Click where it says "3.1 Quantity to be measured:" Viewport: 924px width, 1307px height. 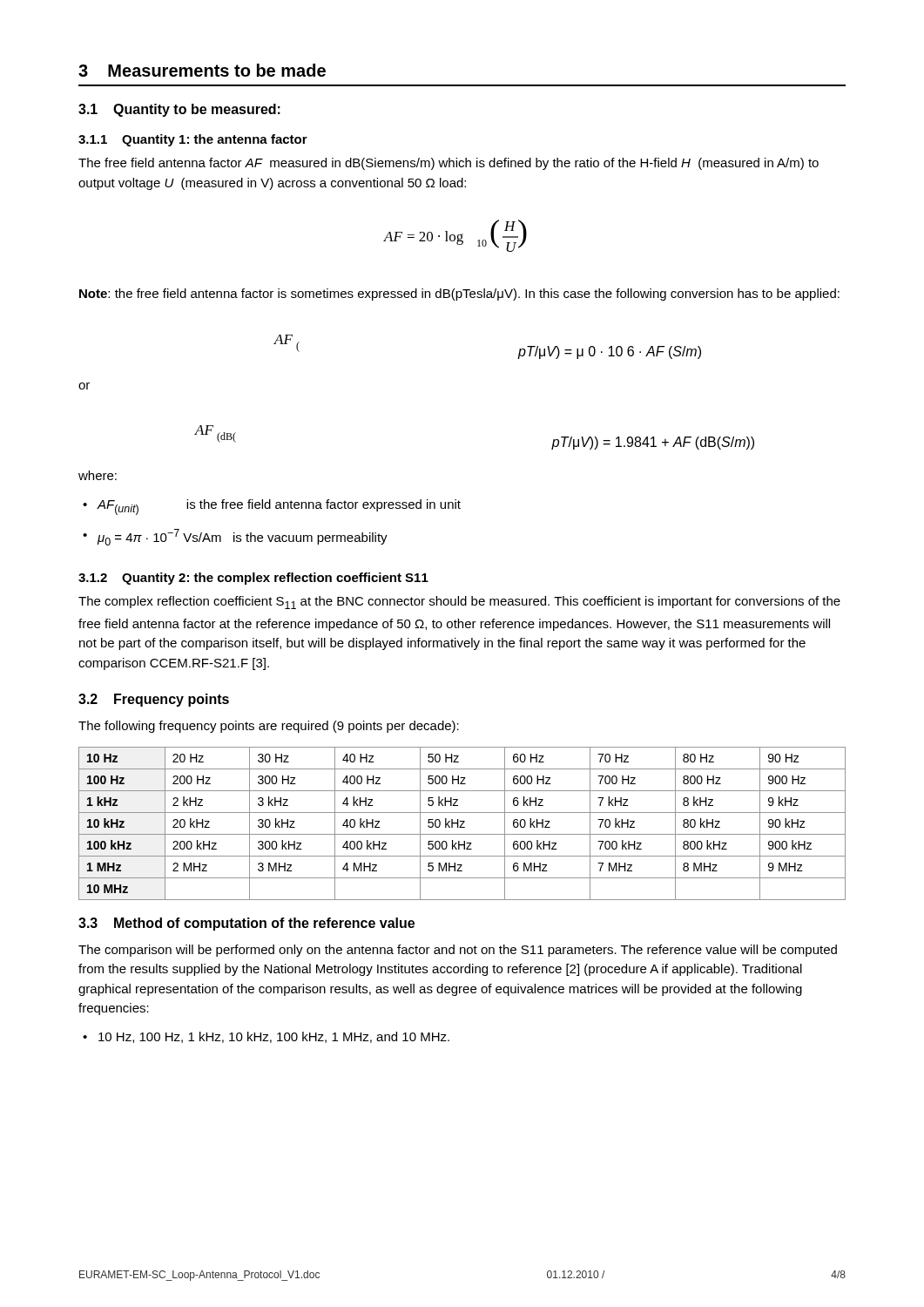point(179,110)
